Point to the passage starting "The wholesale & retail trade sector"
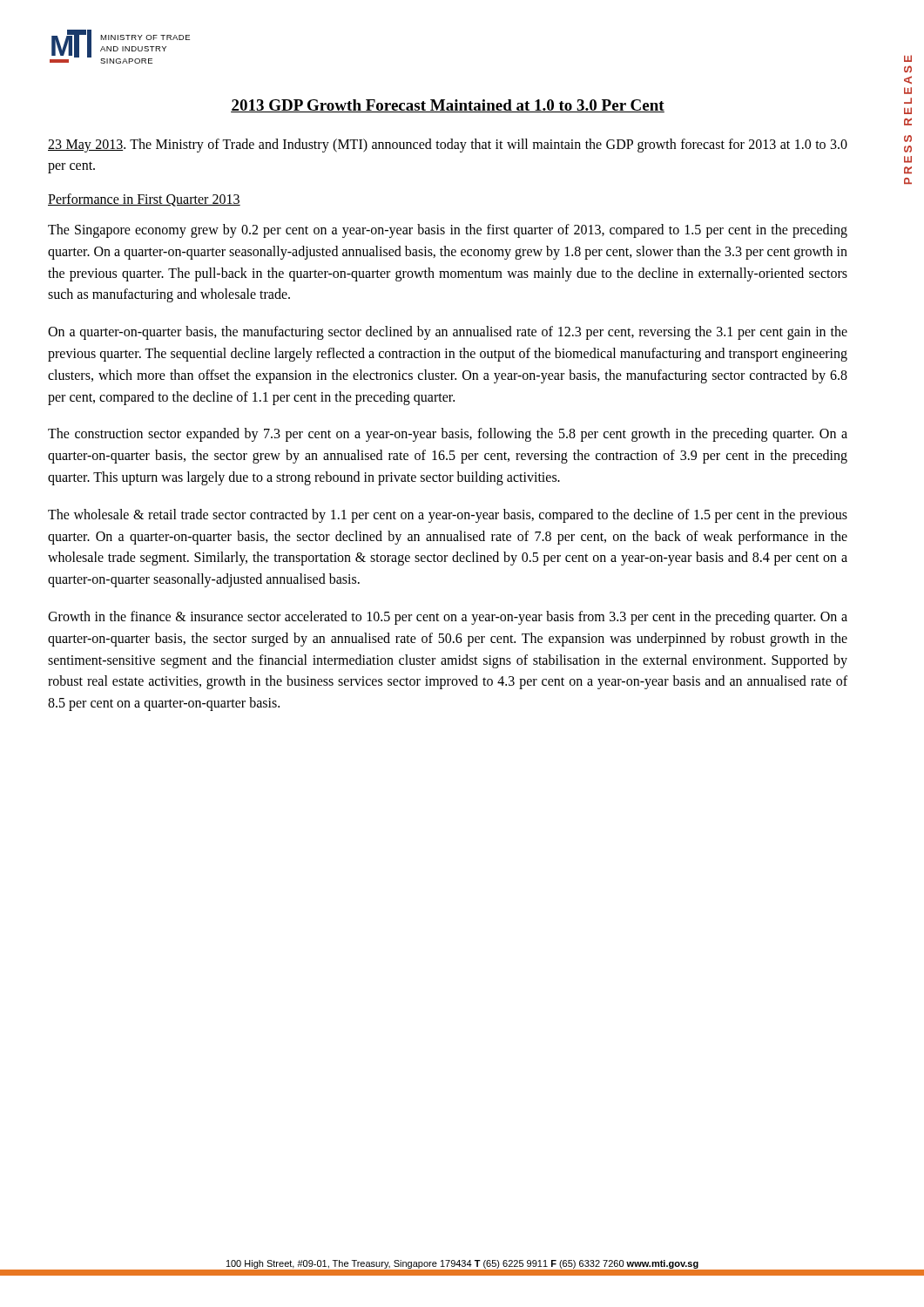 tap(448, 547)
